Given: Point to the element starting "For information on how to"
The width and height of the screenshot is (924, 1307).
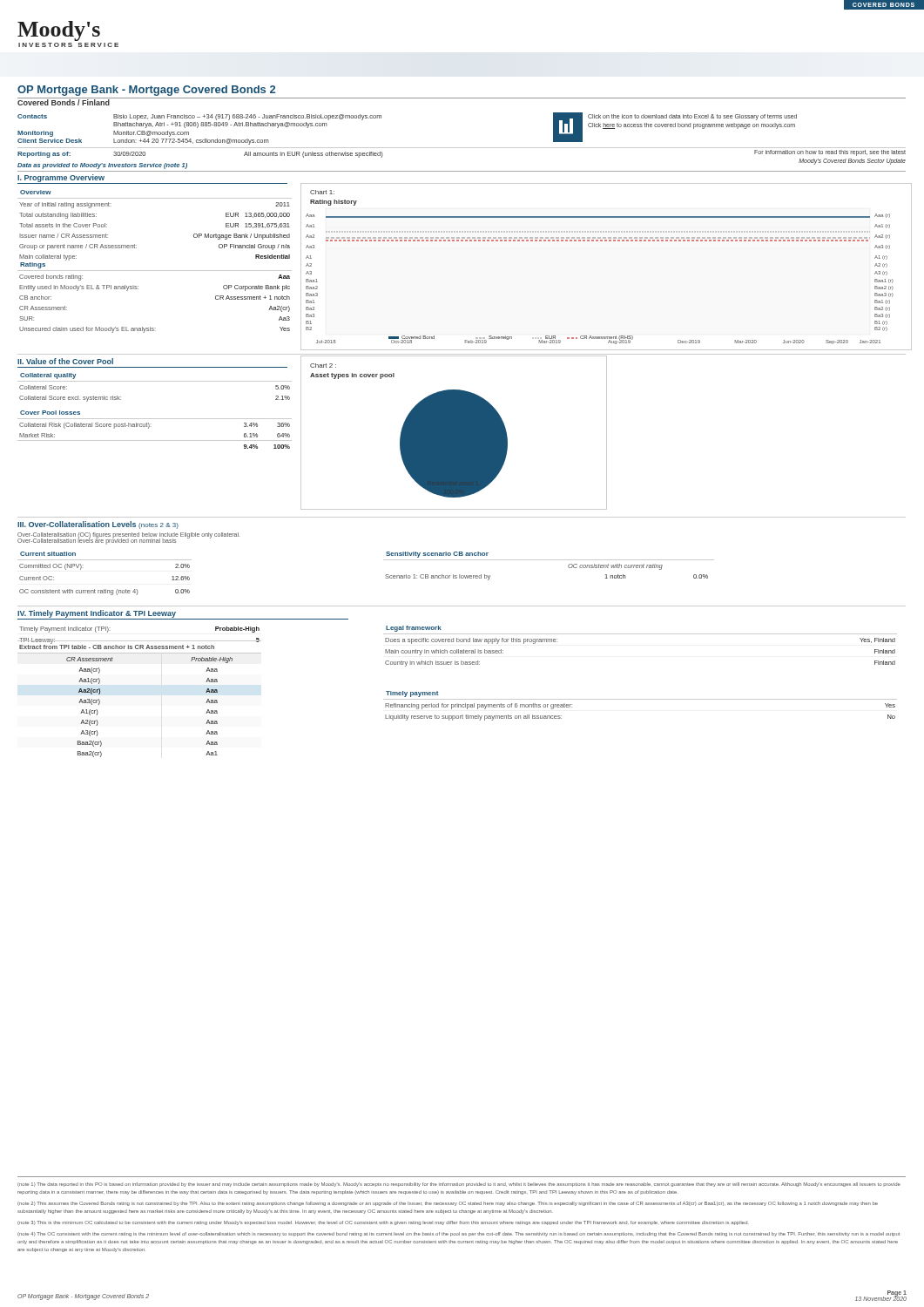Looking at the screenshot, I should click(830, 156).
